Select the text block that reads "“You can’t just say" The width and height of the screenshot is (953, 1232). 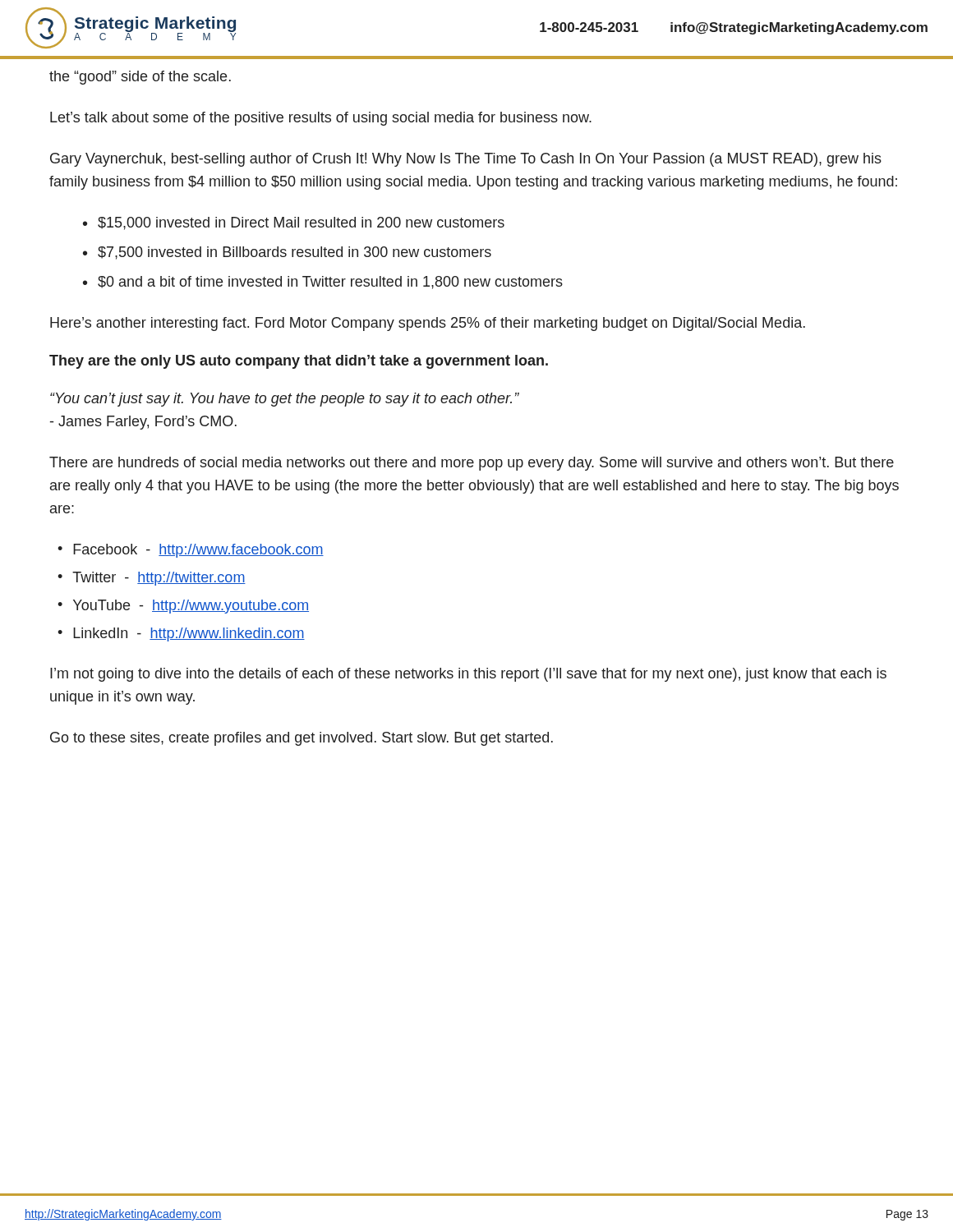(x=284, y=410)
